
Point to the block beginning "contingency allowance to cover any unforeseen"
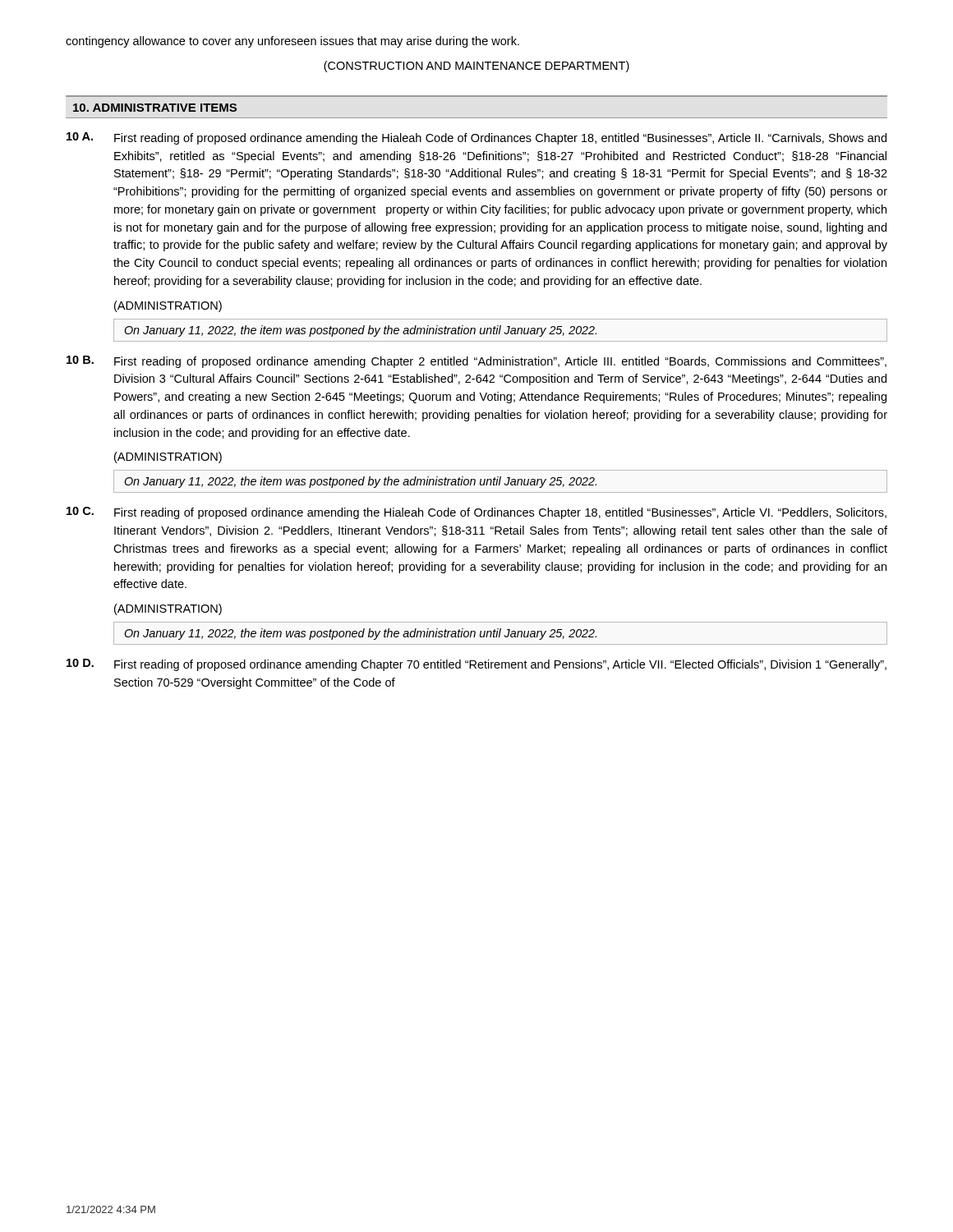[293, 41]
